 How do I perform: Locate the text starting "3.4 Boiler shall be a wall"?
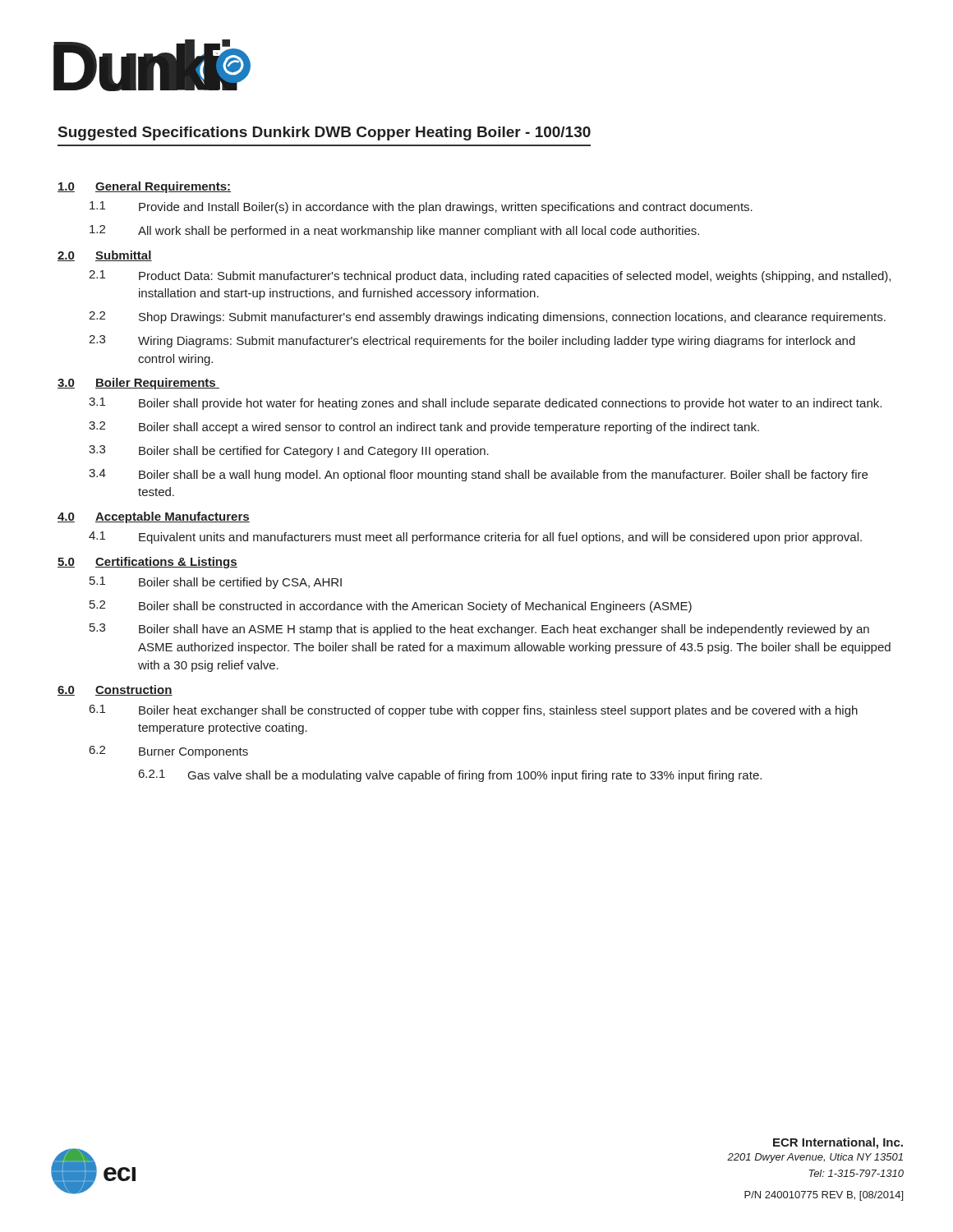pos(492,483)
